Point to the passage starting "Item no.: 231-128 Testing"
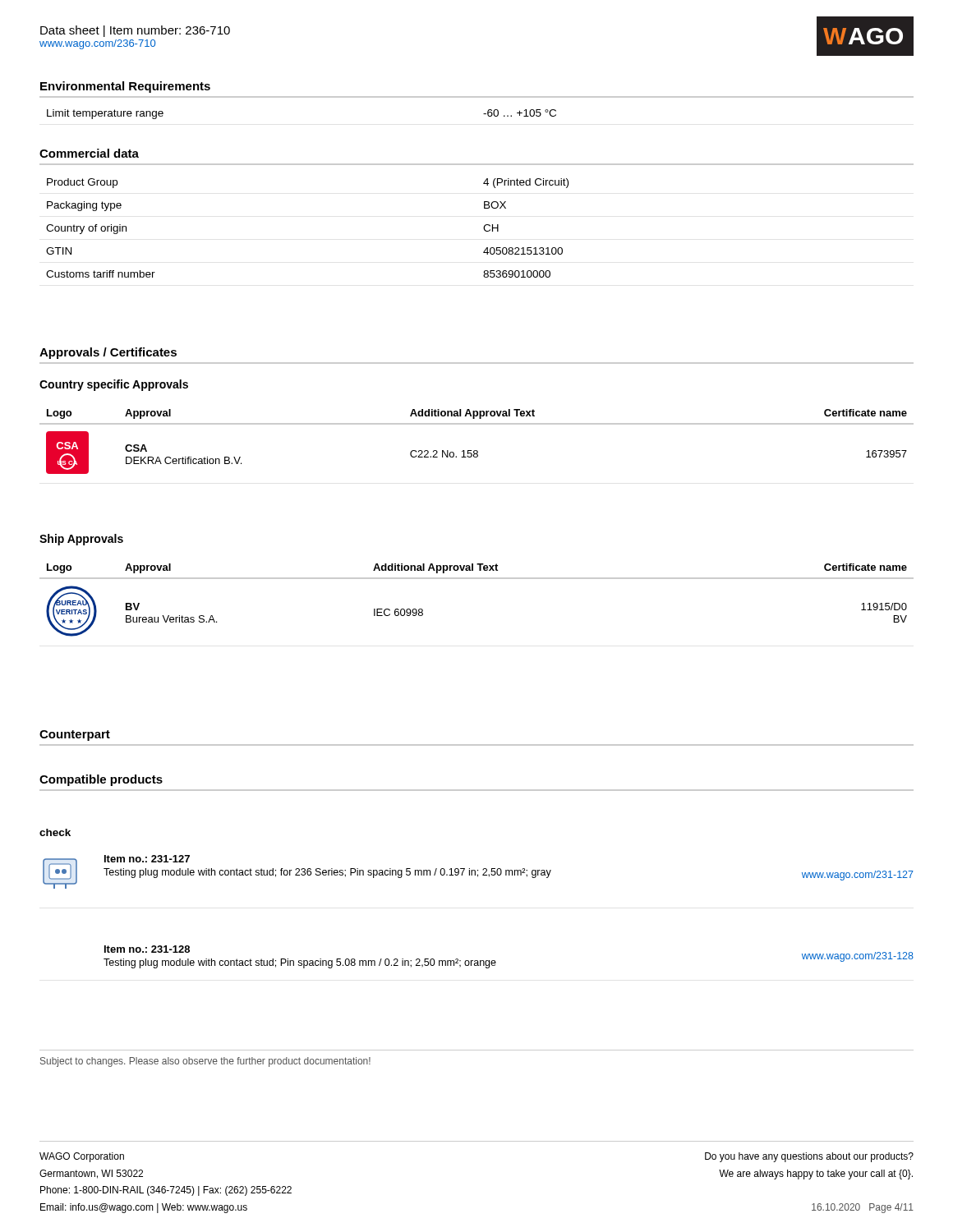The image size is (953, 1232). 169,961
